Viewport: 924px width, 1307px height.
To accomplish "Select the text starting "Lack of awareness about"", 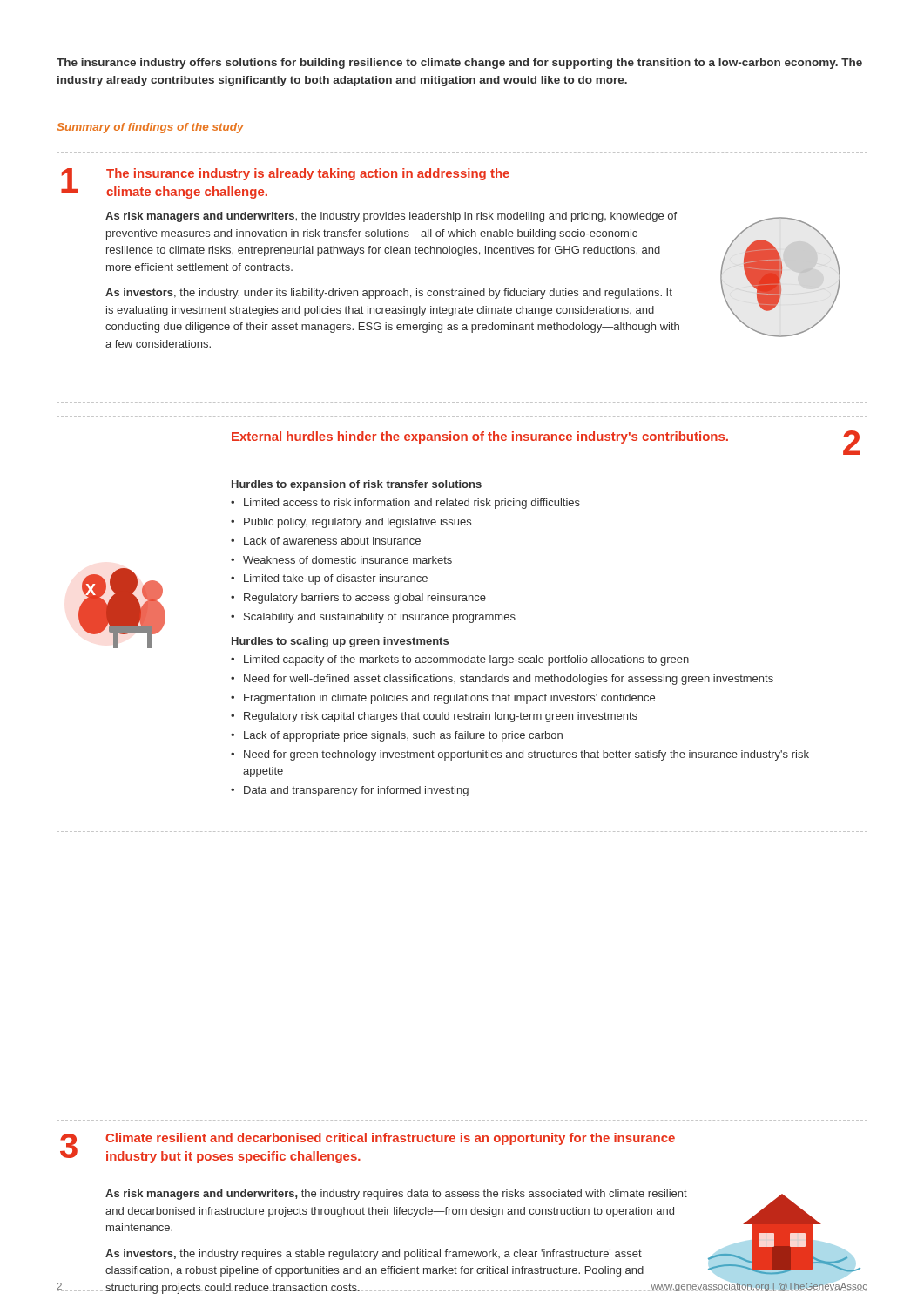I will [332, 540].
